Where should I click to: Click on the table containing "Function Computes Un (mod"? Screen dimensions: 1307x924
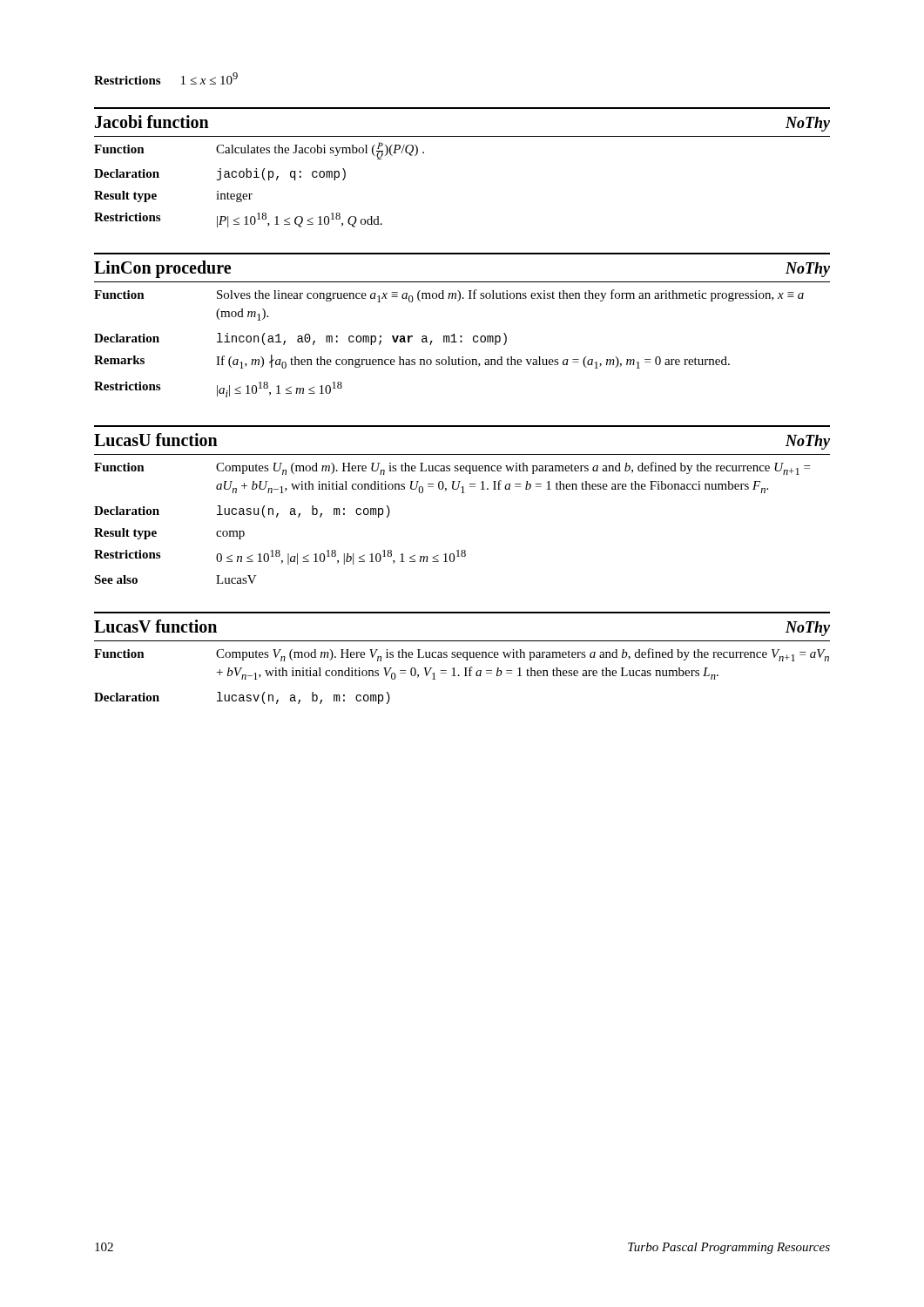462,523
